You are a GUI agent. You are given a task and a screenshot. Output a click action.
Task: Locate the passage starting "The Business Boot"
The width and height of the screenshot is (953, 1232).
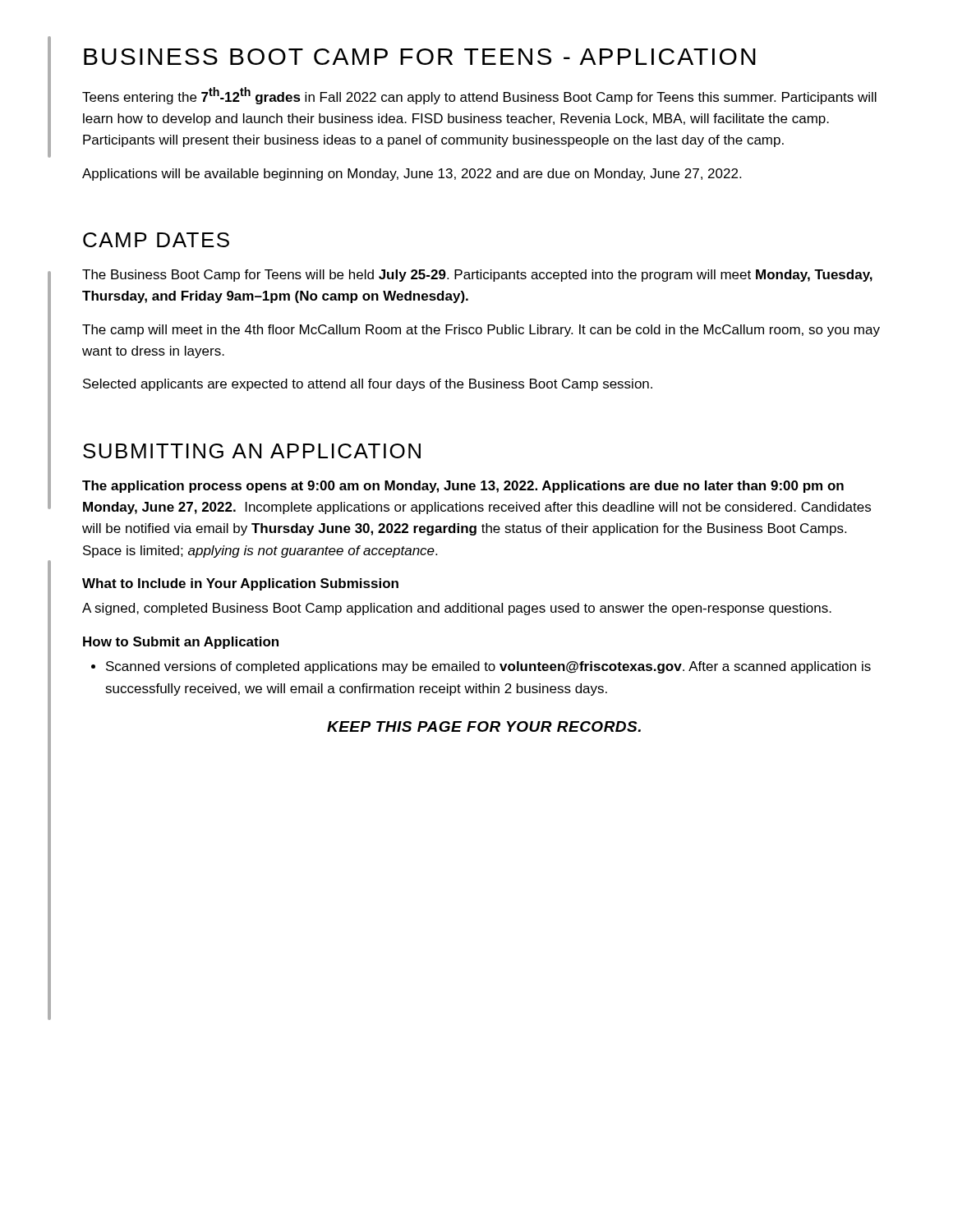485,286
